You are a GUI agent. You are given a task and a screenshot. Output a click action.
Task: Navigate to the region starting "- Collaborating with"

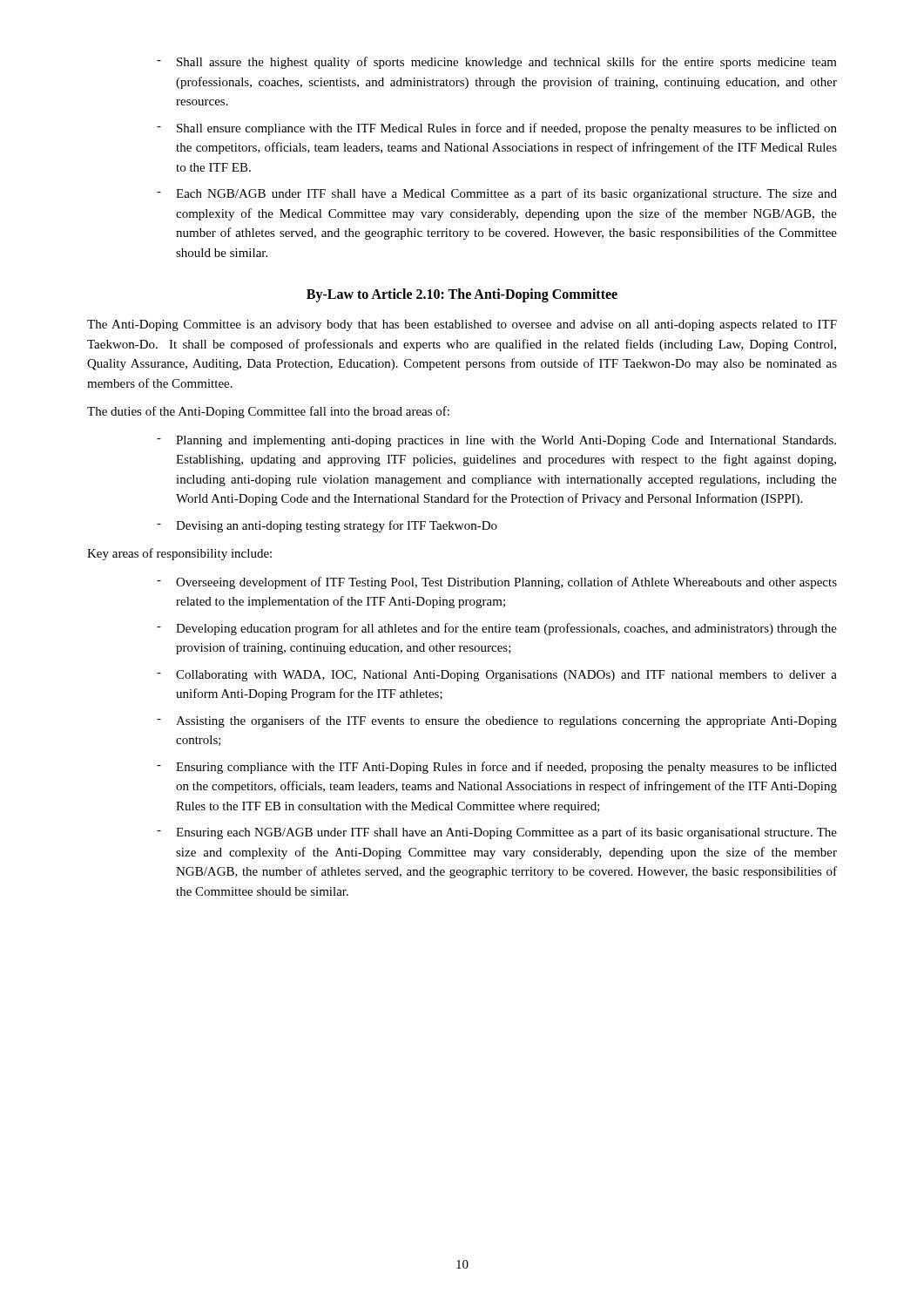point(497,684)
